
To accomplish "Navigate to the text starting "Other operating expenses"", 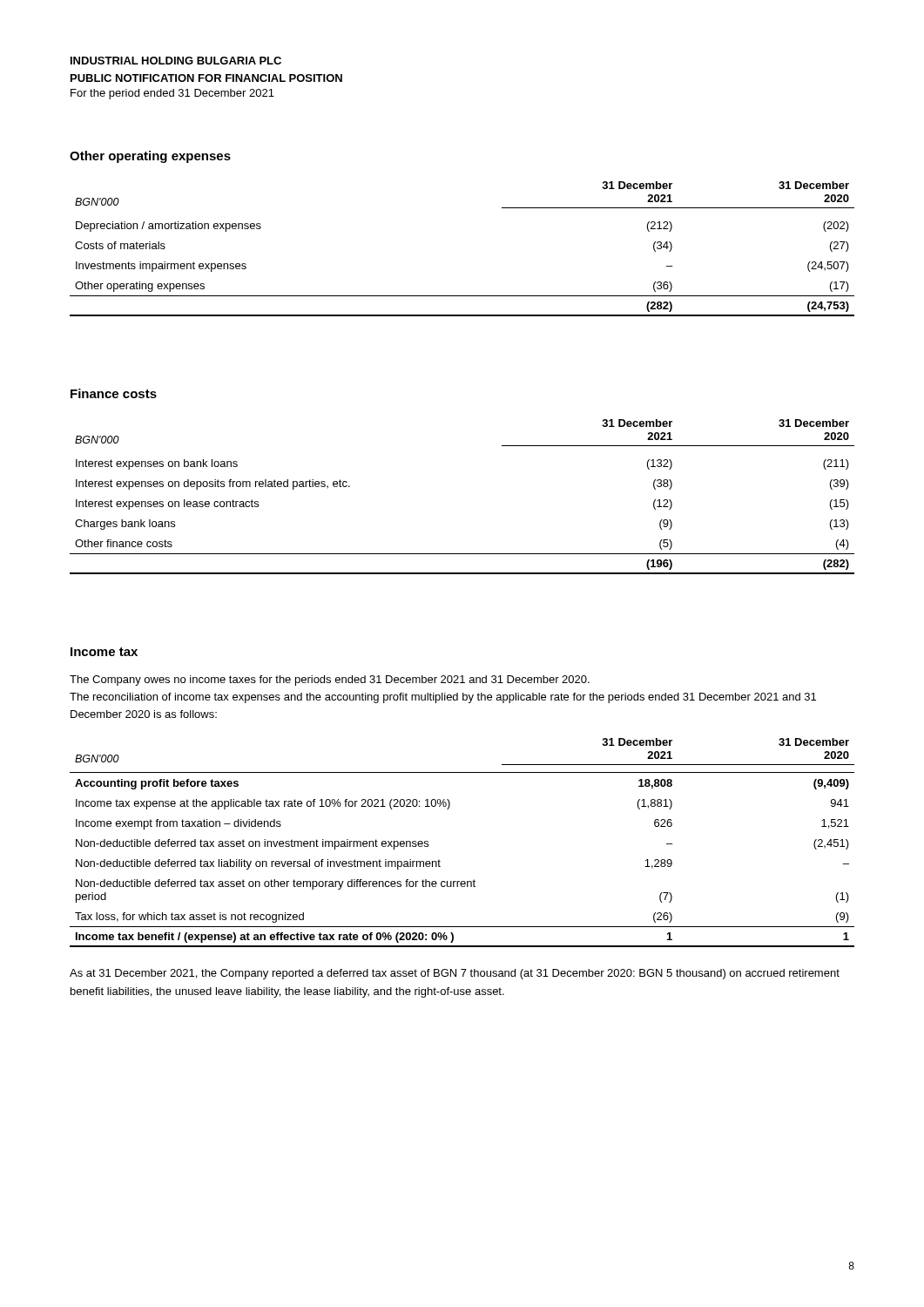I will 150,156.
